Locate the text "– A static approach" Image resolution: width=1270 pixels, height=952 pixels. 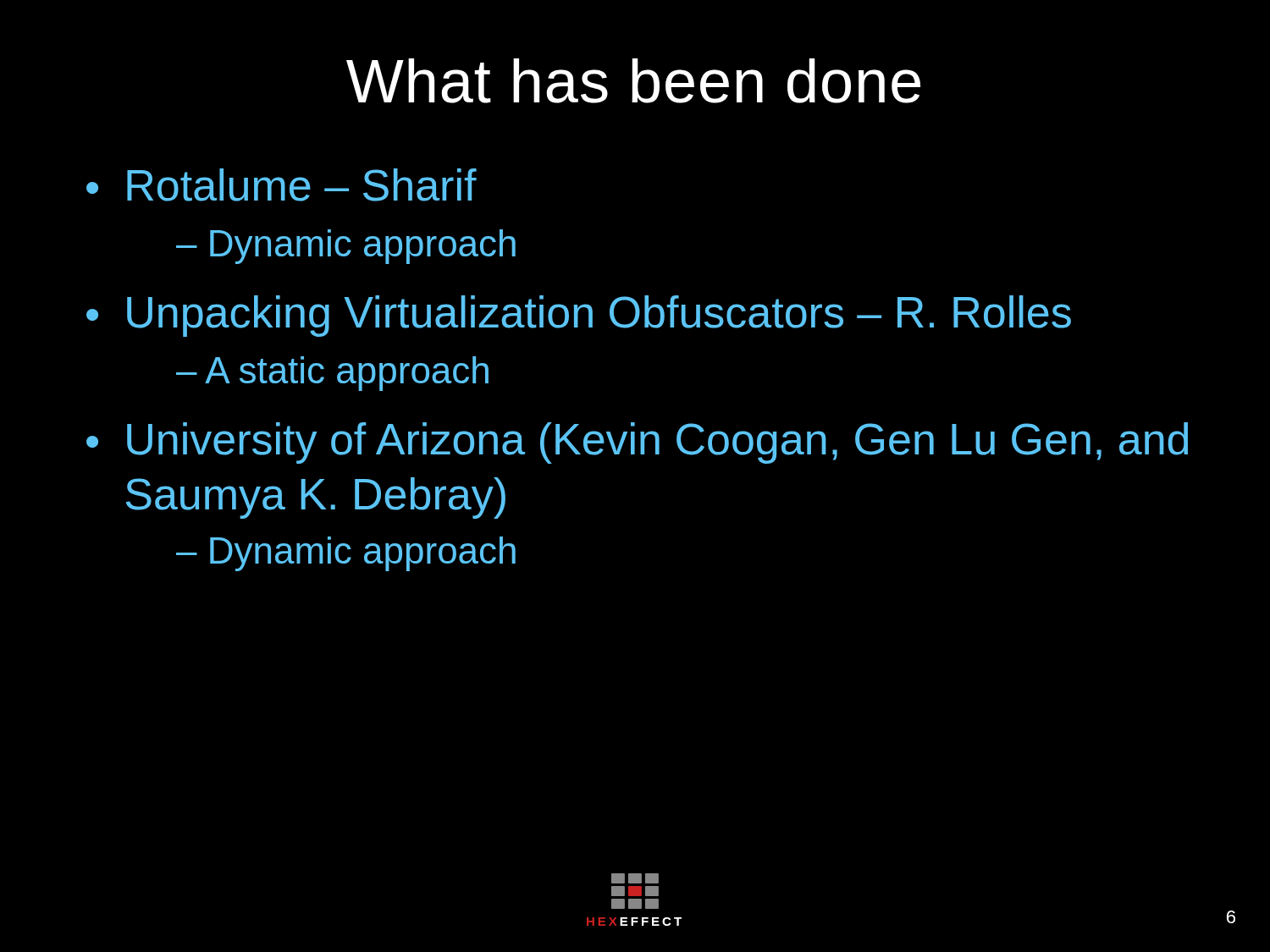click(334, 370)
